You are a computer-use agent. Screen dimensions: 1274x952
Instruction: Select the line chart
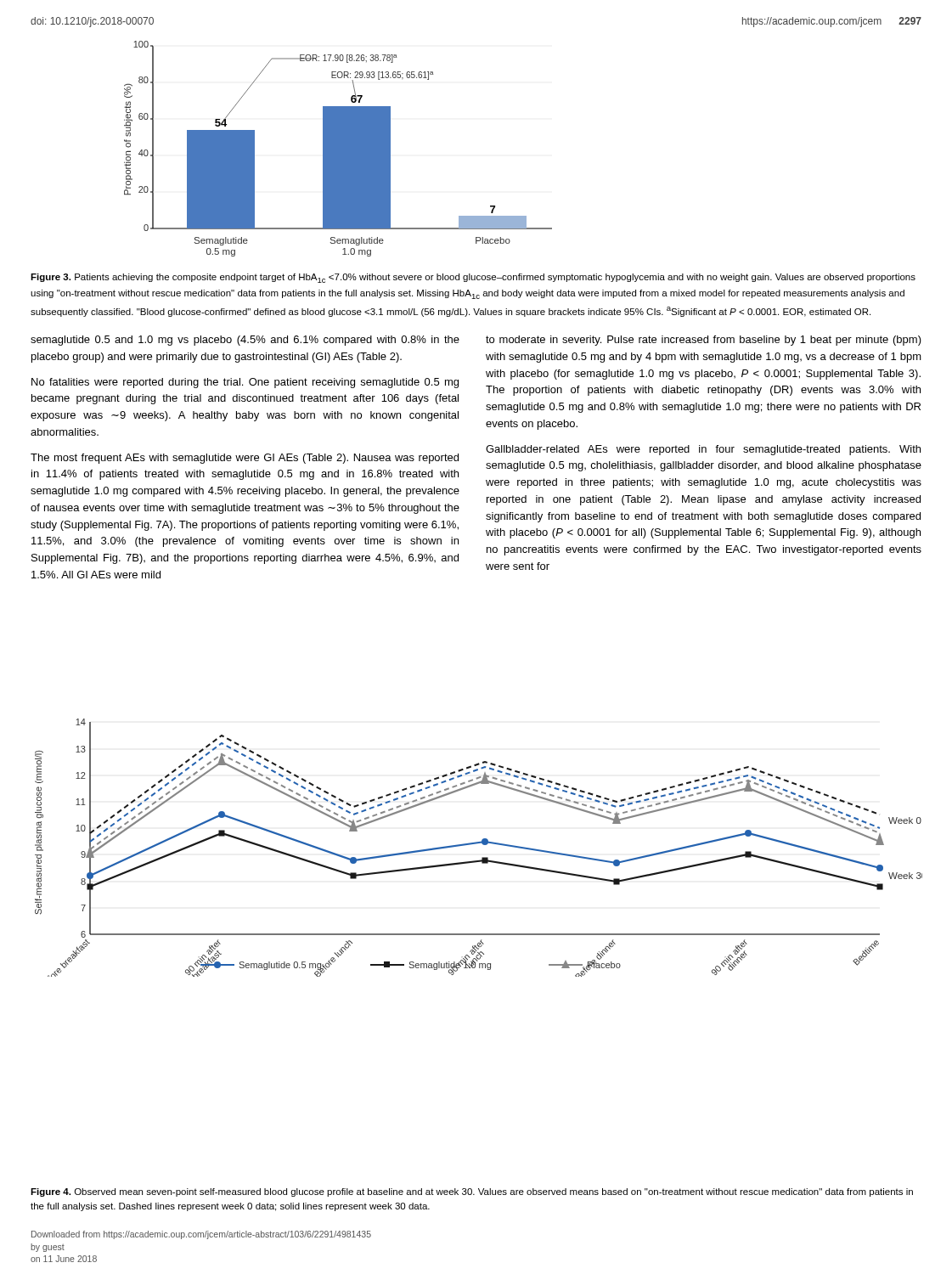(476, 846)
